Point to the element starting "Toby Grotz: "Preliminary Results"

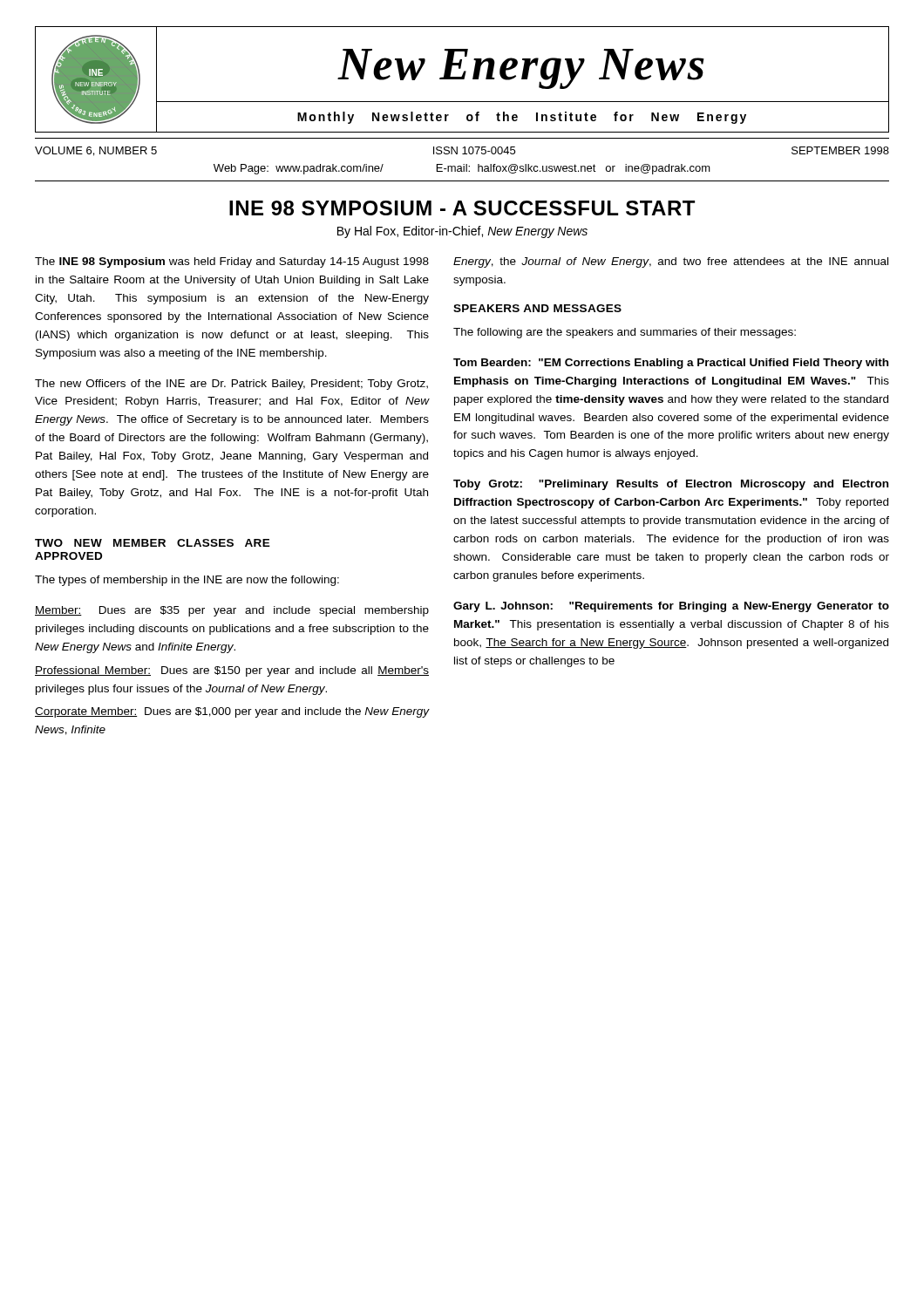point(671,529)
